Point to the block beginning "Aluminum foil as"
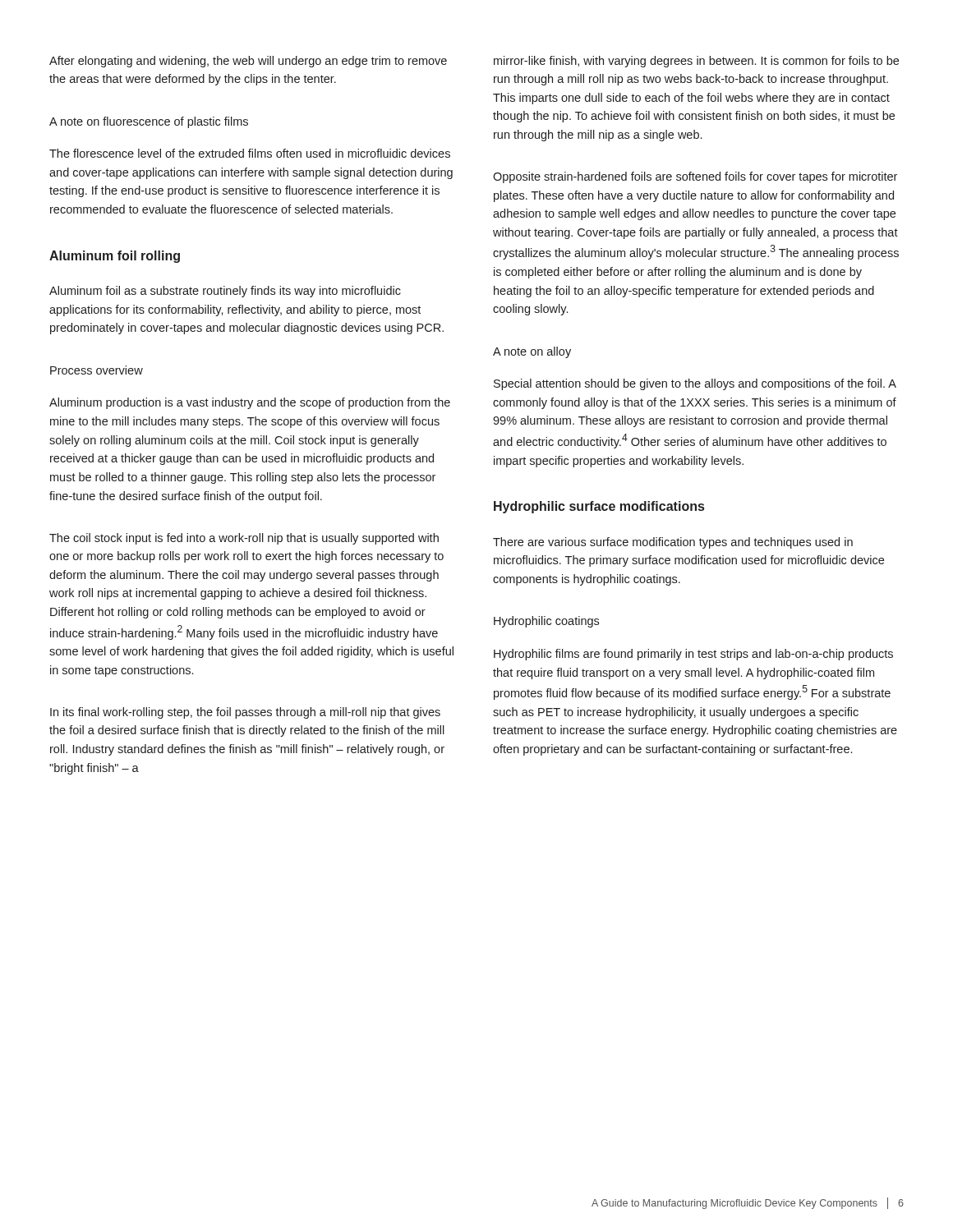 pyautogui.click(x=255, y=310)
